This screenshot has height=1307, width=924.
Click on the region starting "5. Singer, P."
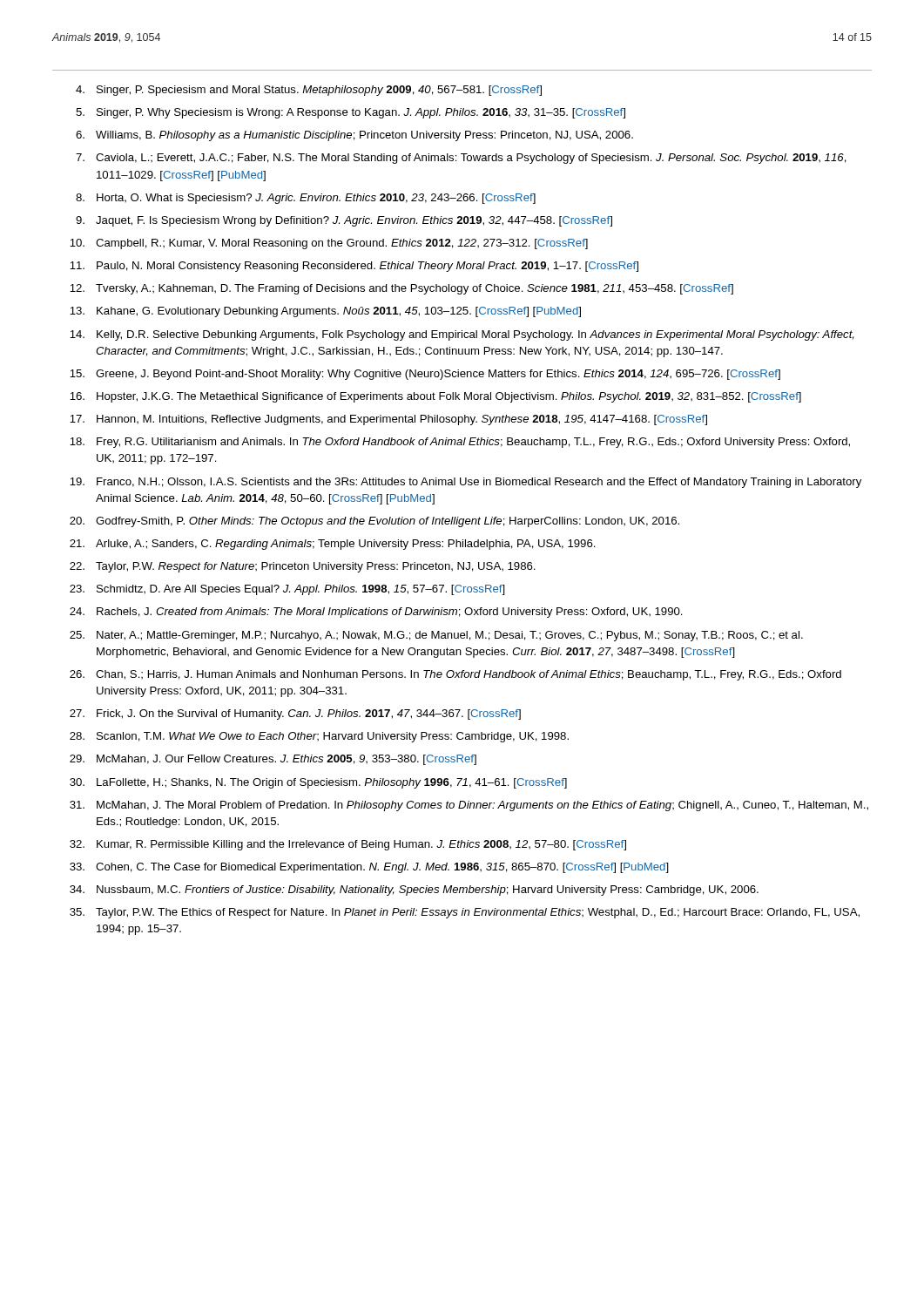pos(462,112)
